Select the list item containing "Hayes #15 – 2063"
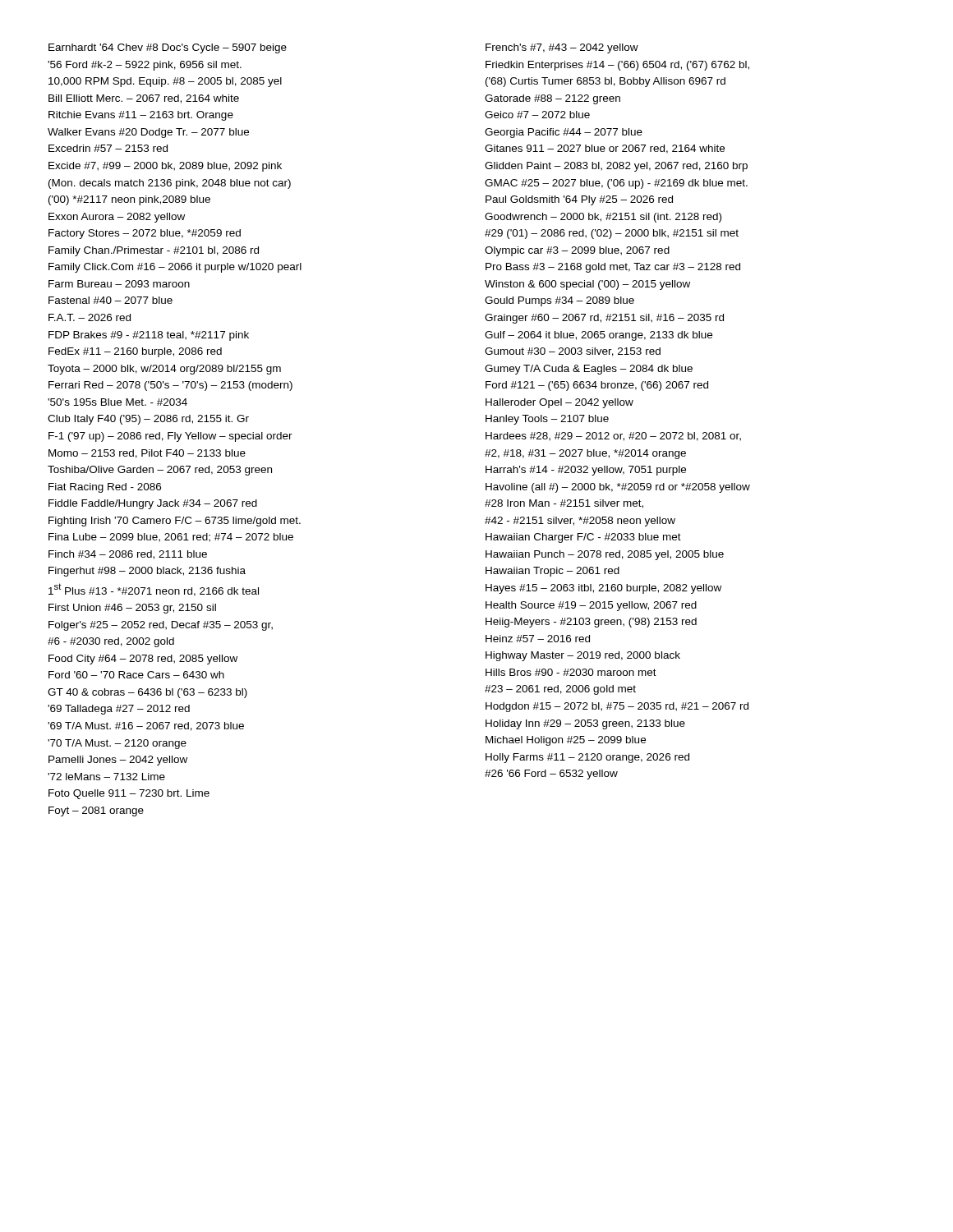This screenshot has width=953, height=1232. coord(603,588)
